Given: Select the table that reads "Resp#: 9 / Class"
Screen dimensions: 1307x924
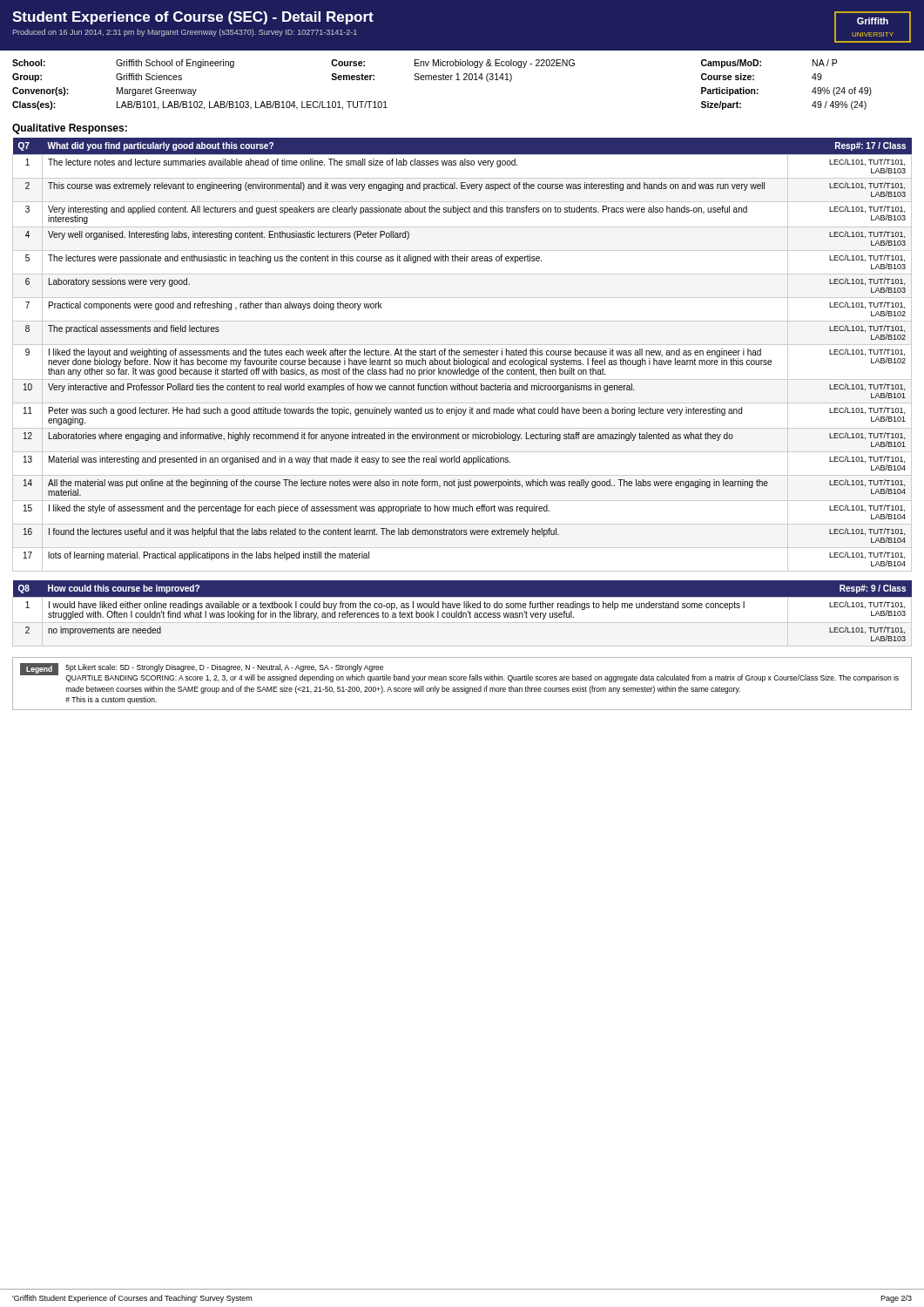Looking at the screenshot, I should pyautogui.click(x=462, y=613).
